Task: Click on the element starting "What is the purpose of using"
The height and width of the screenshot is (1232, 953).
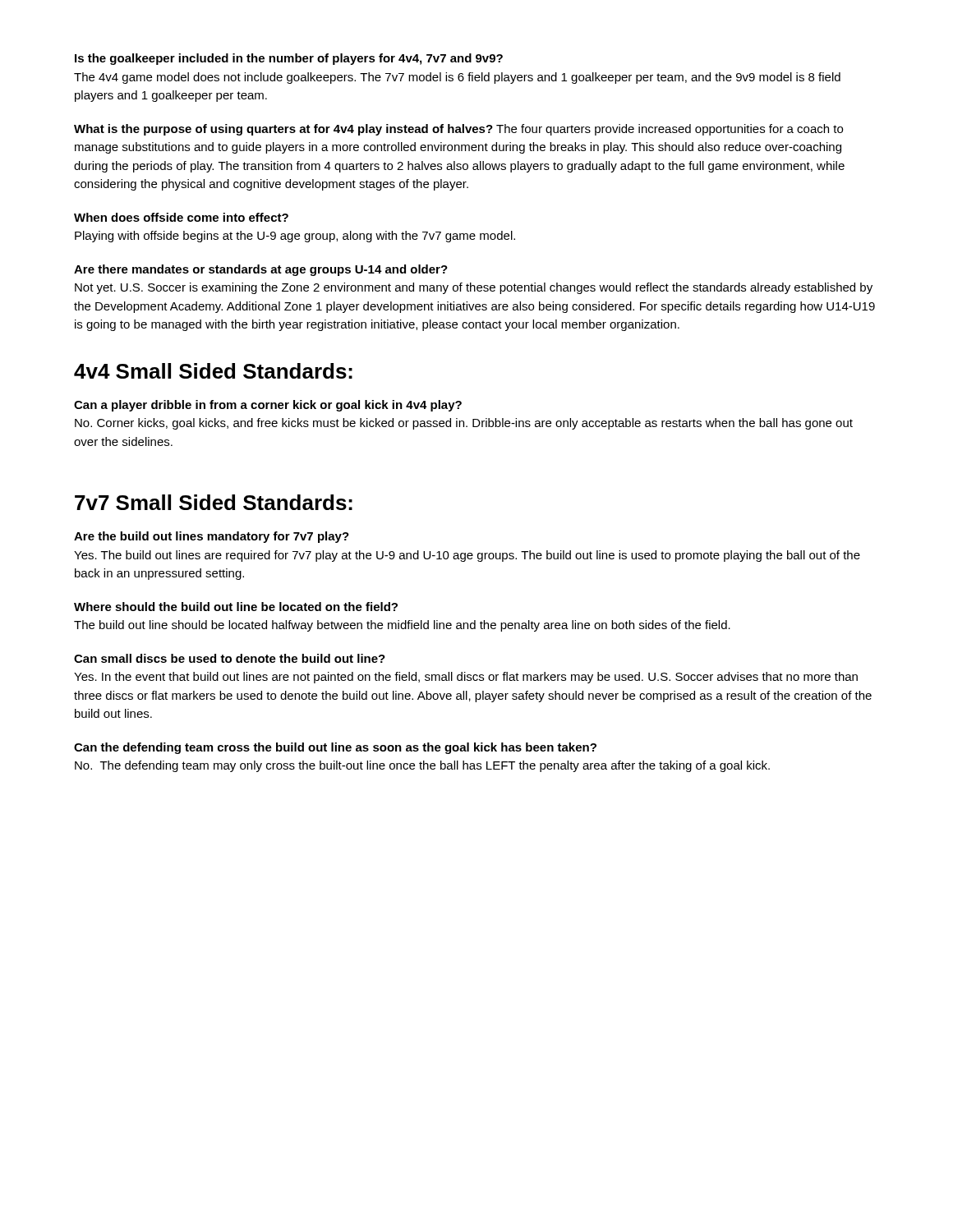Action: point(476,156)
